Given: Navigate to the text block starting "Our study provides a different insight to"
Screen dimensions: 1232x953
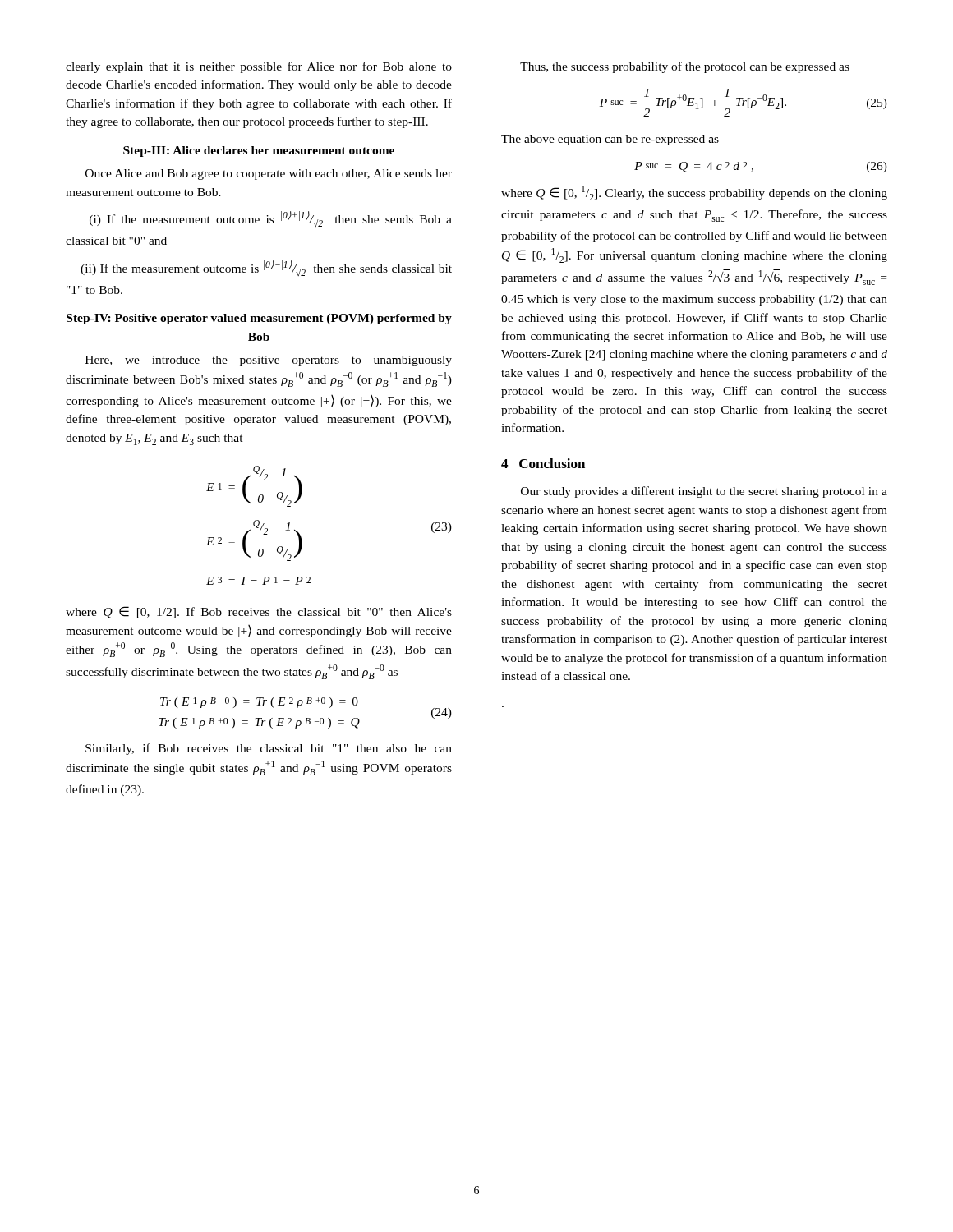Looking at the screenshot, I should click(694, 583).
